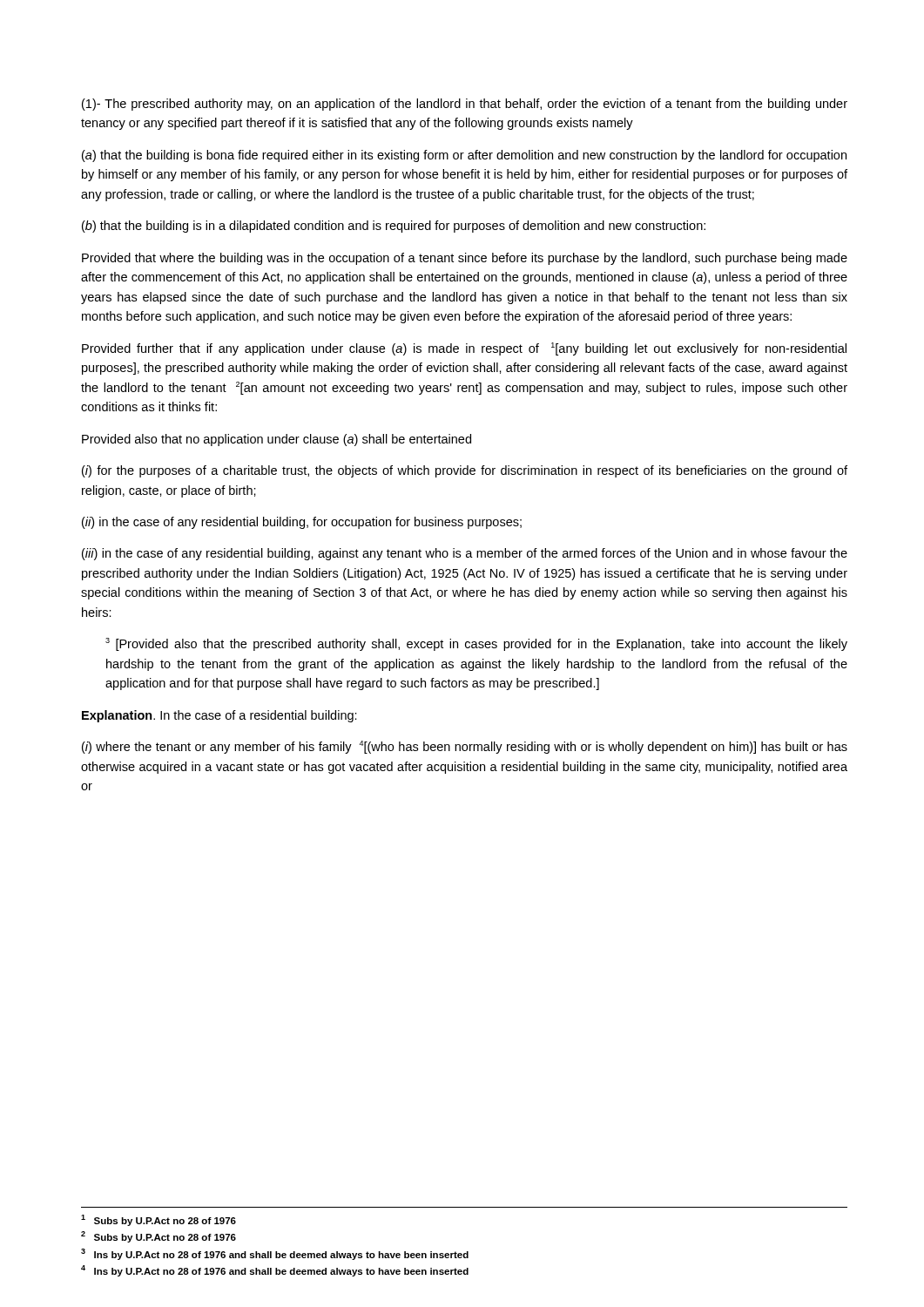The height and width of the screenshot is (1307, 924).
Task: Click on the text block starting "(a) that the building is"
Action: [464, 175]
